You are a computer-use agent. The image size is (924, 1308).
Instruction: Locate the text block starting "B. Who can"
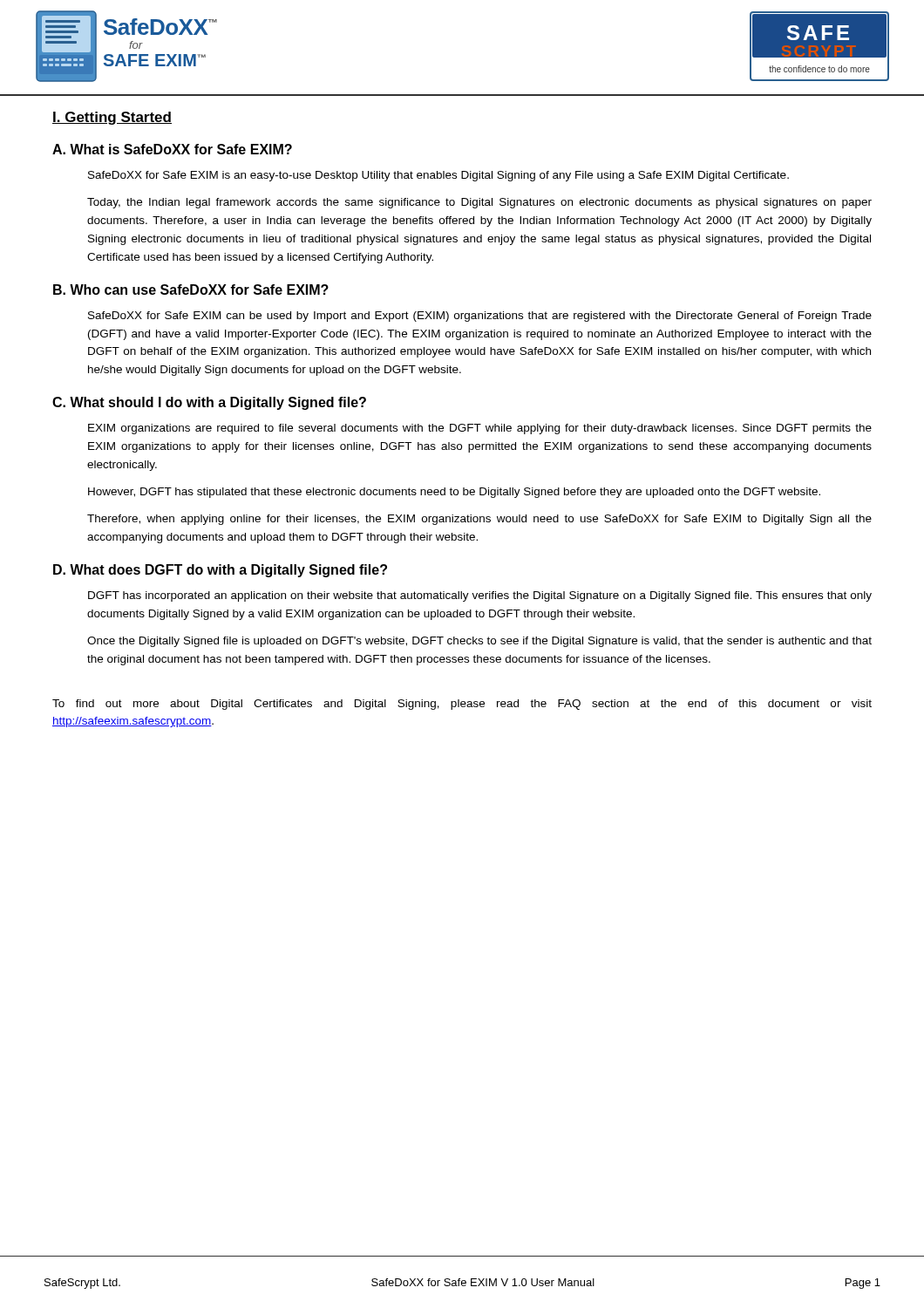click(x=191, y=290)
